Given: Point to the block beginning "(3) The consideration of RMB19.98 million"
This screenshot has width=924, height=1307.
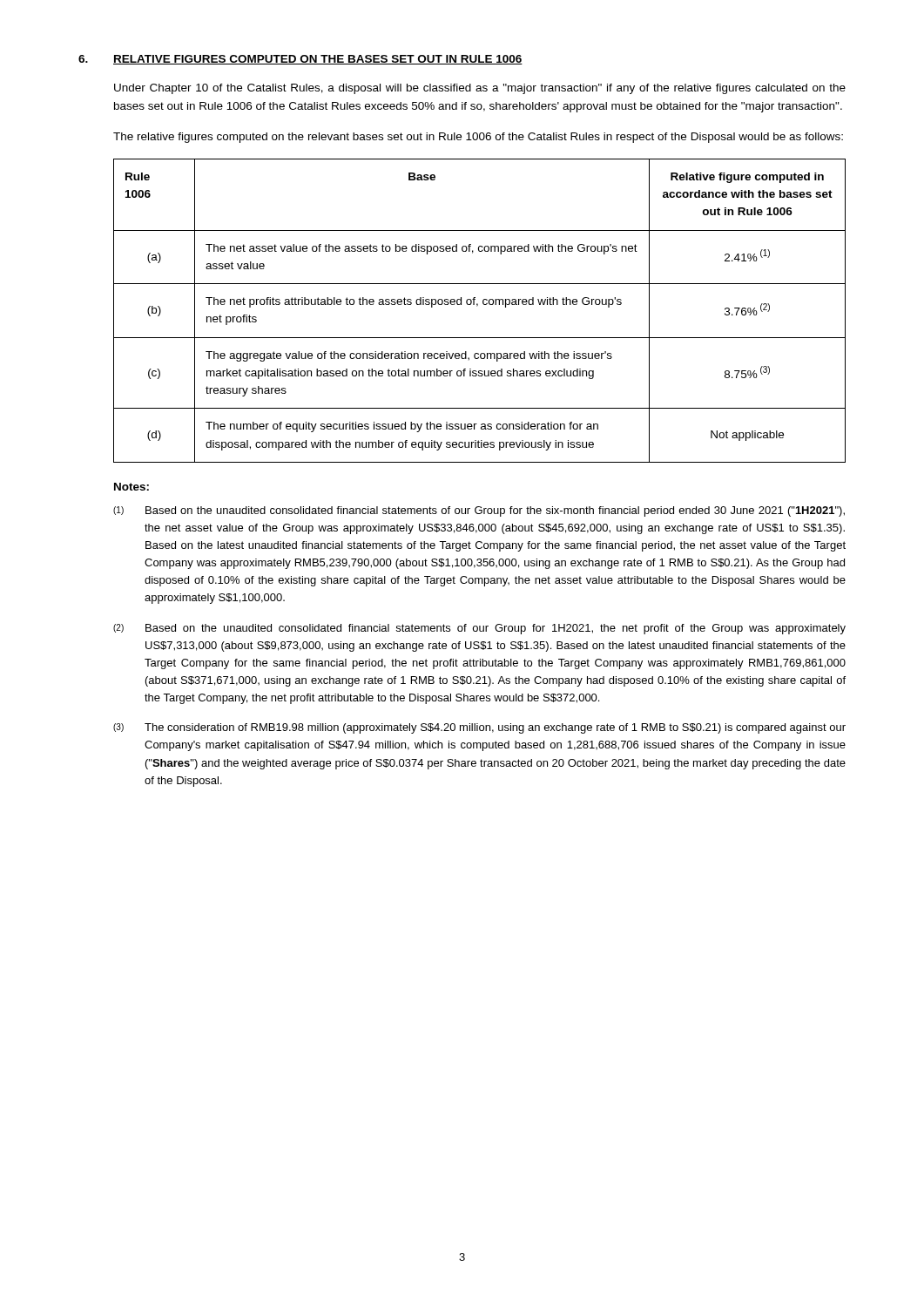Looking at the screenshot, I should point(479,754).
